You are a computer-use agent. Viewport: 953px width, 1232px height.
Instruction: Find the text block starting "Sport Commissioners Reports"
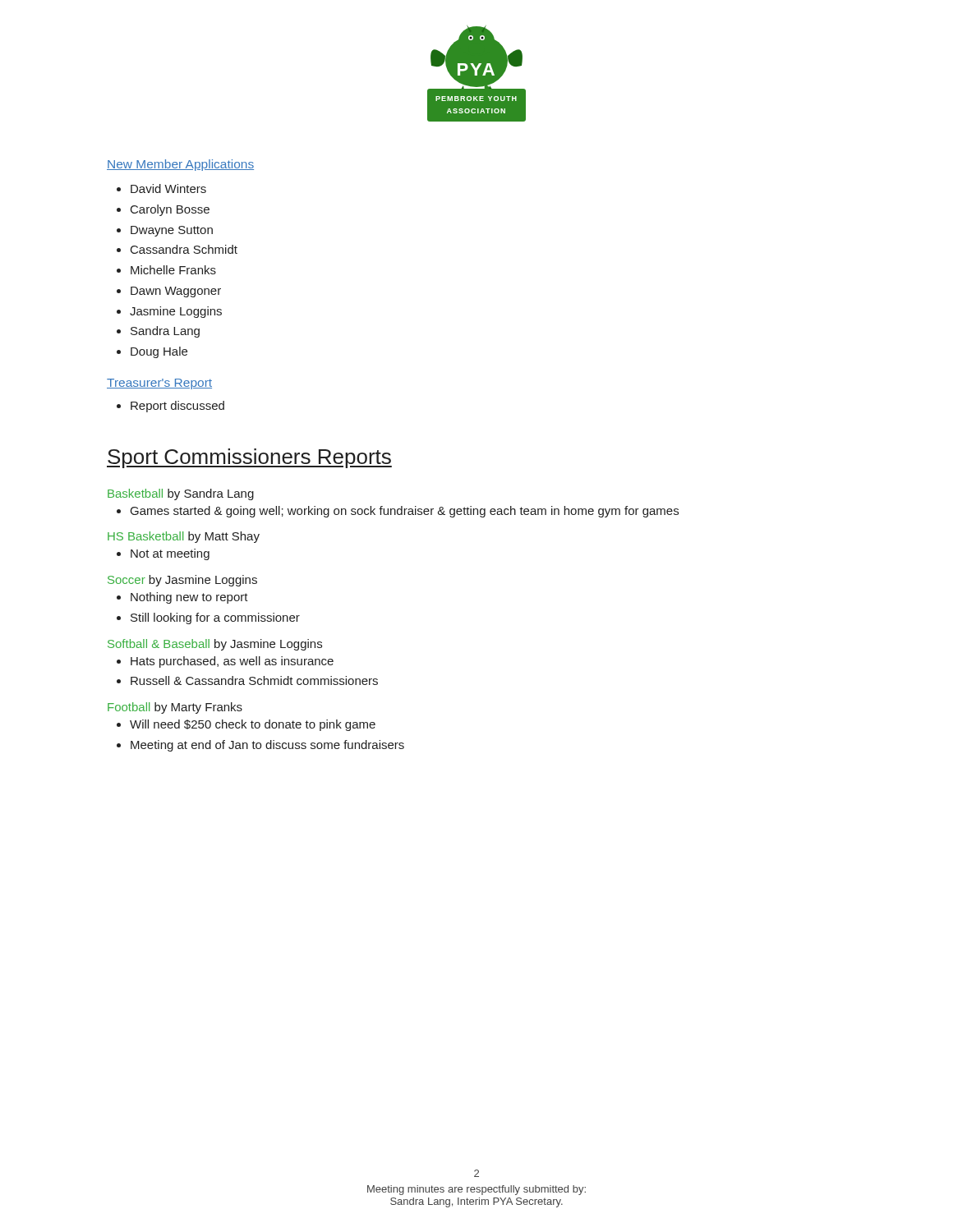click(249, 457)
